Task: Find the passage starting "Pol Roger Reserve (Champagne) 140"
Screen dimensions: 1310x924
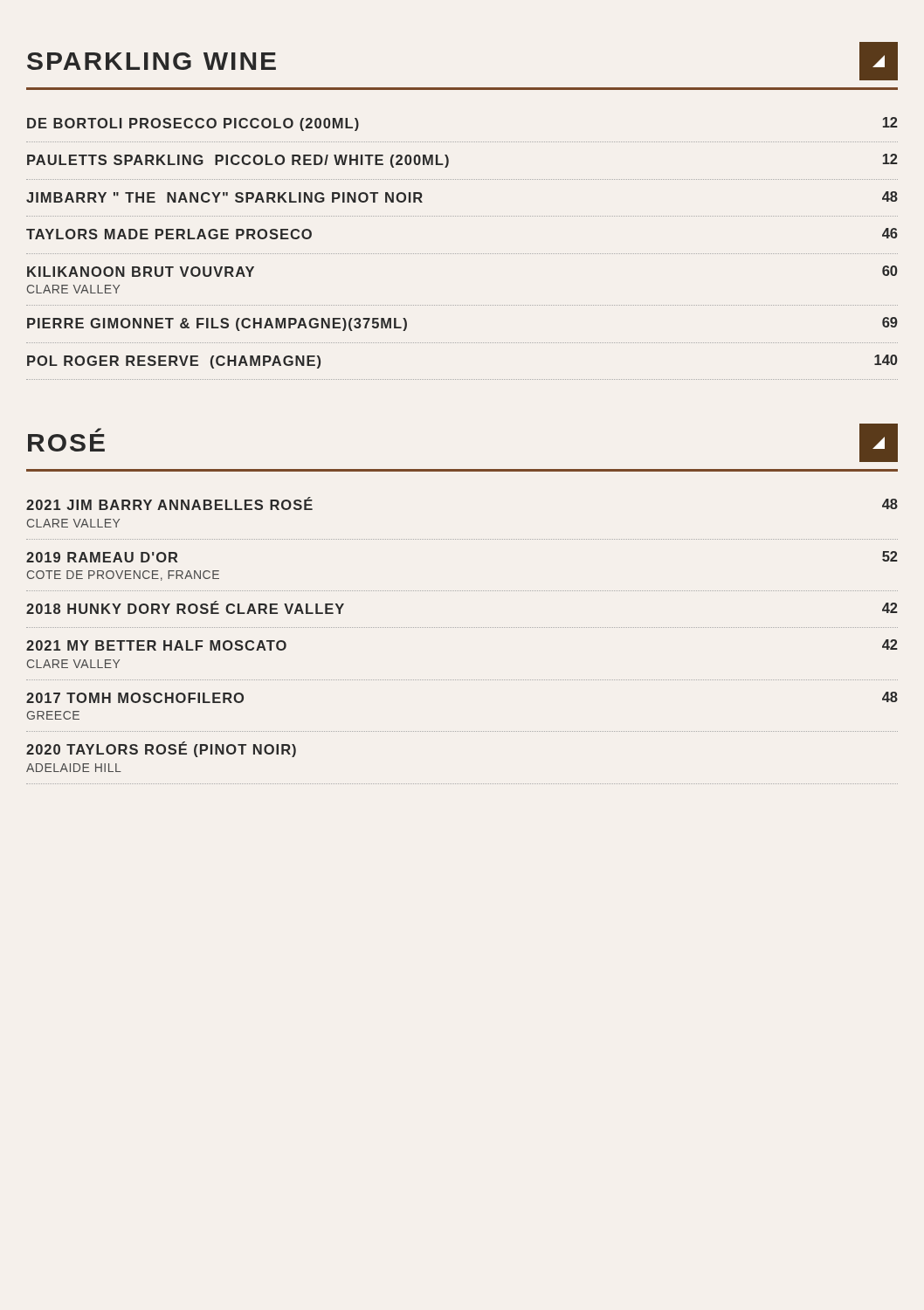Action: pyautogui.click(x=173, y=361)
